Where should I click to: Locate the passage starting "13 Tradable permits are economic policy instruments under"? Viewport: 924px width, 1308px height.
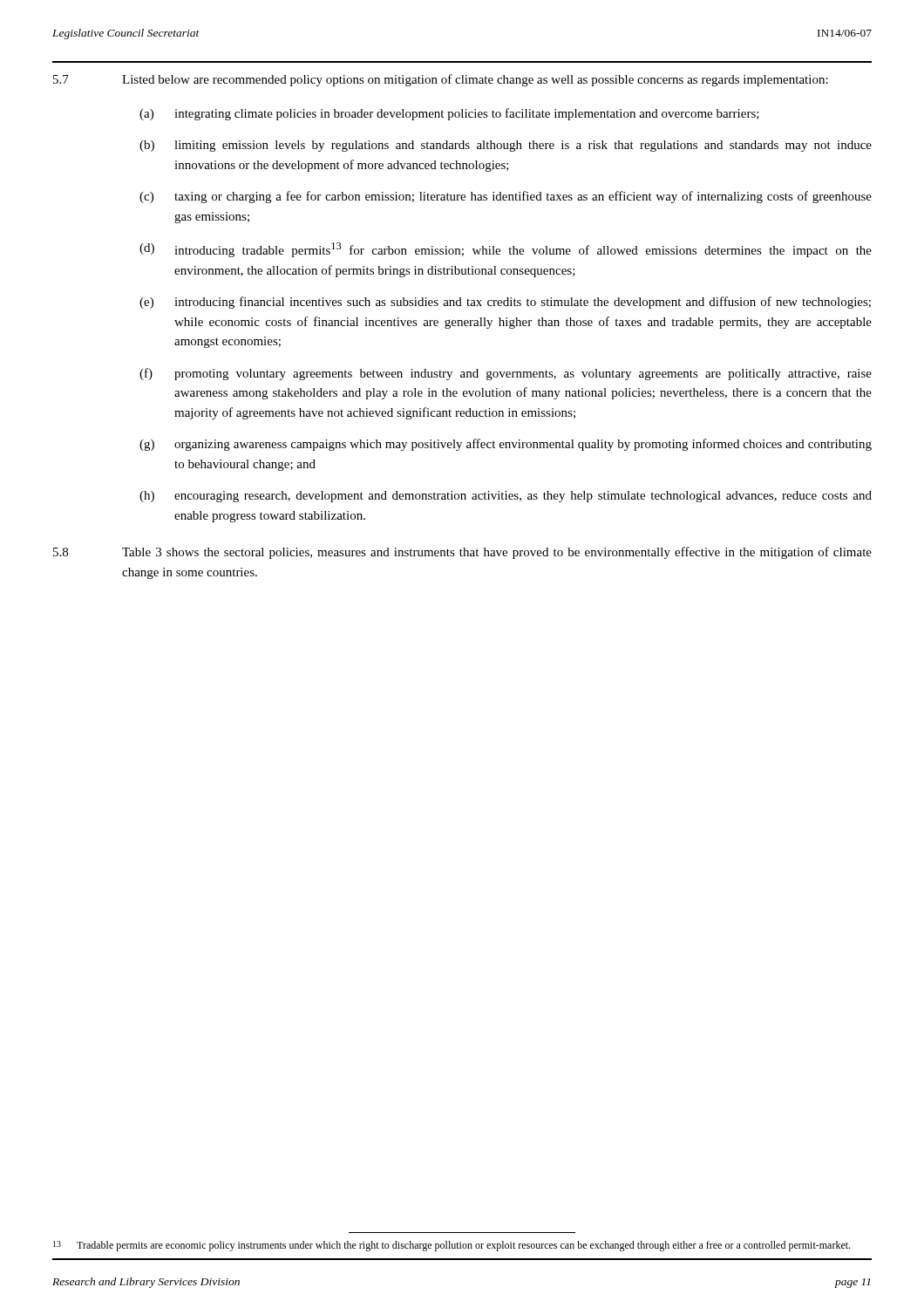[x=462, y=1247]
